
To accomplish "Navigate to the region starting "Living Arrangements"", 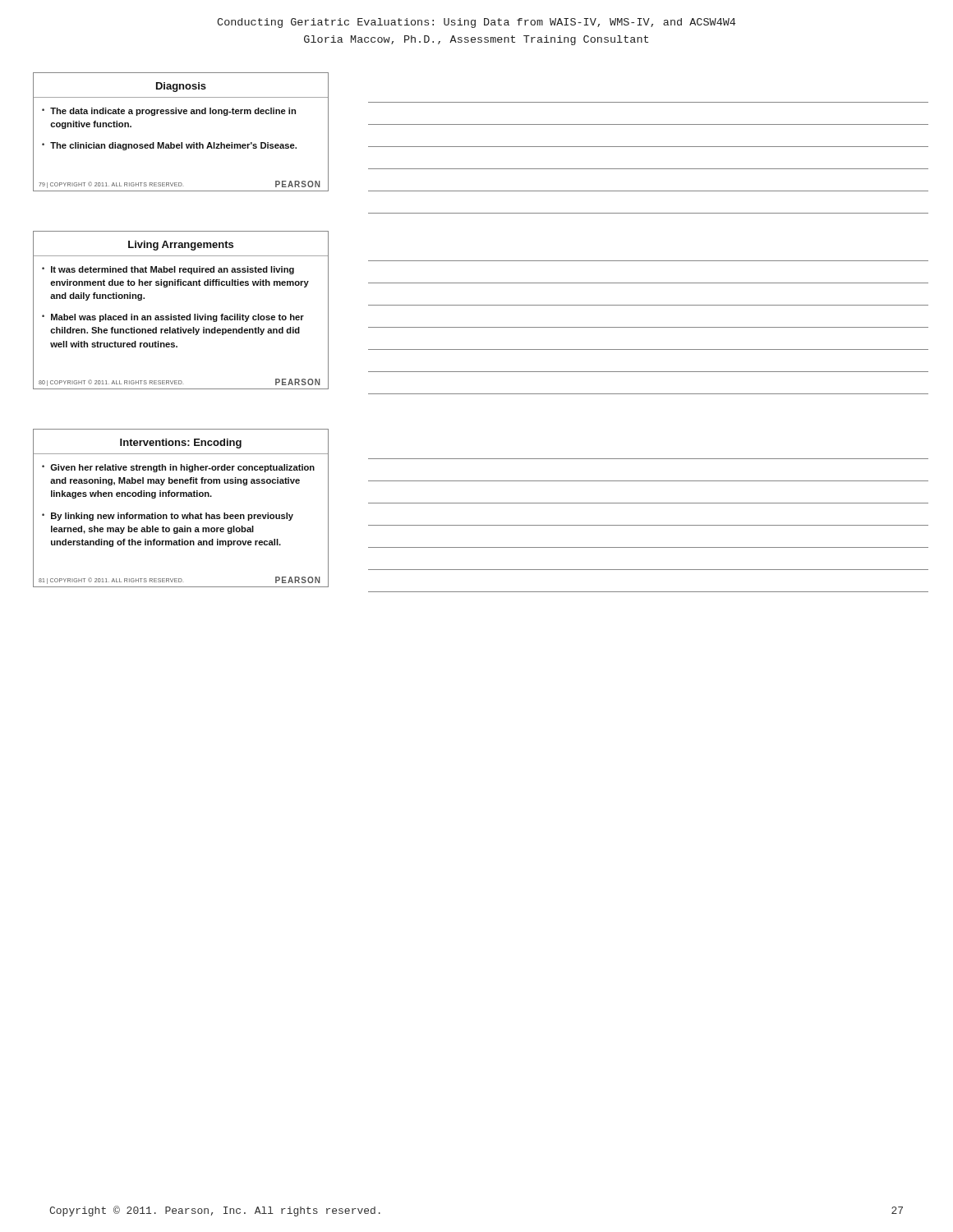I will tap(181, 244).
